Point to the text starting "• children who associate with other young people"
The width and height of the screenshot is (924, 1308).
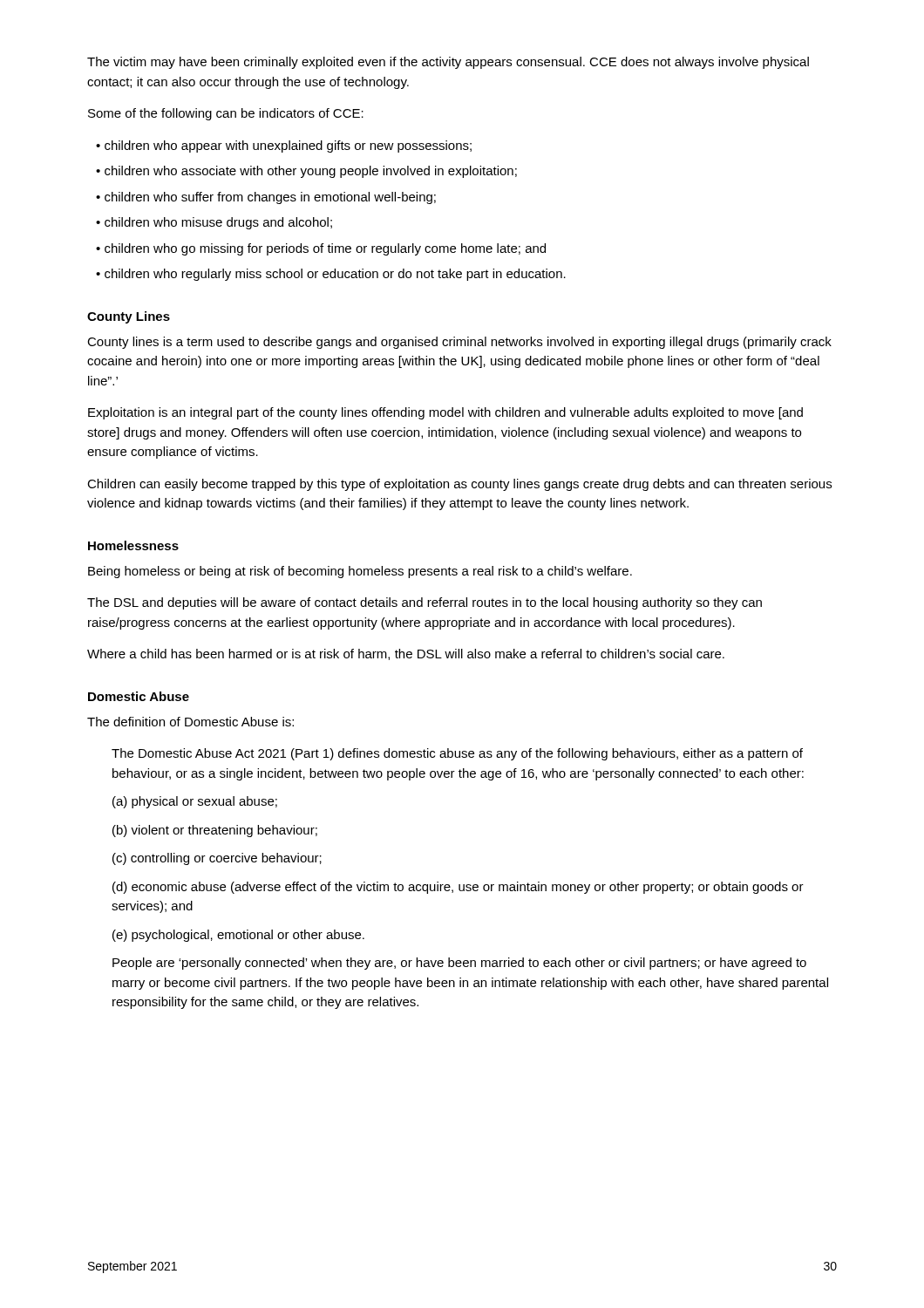(x=307, y=170)
